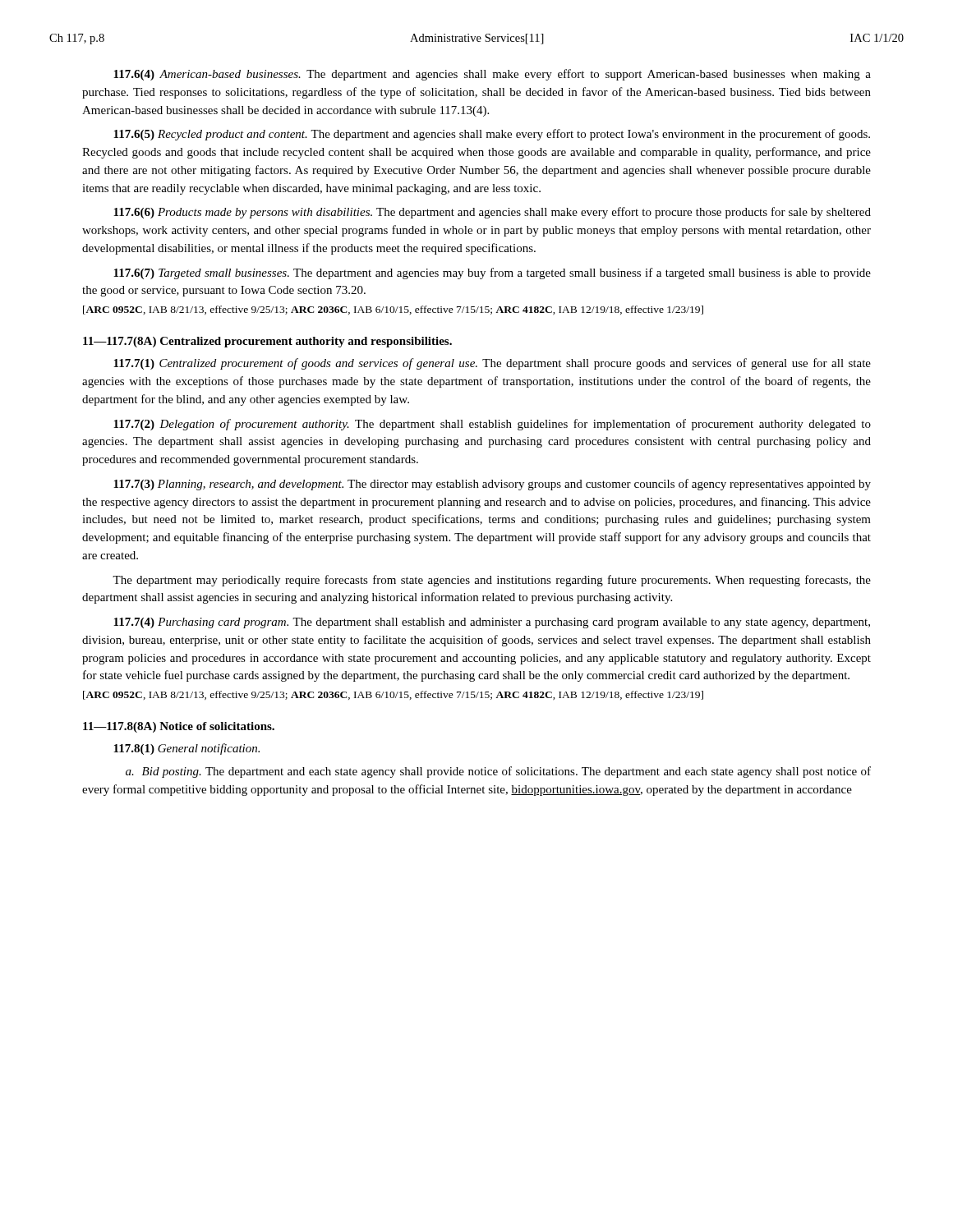
Task: Locate the block of text that opens with "a. Bid posting. The department and each"
Action: 476,781
